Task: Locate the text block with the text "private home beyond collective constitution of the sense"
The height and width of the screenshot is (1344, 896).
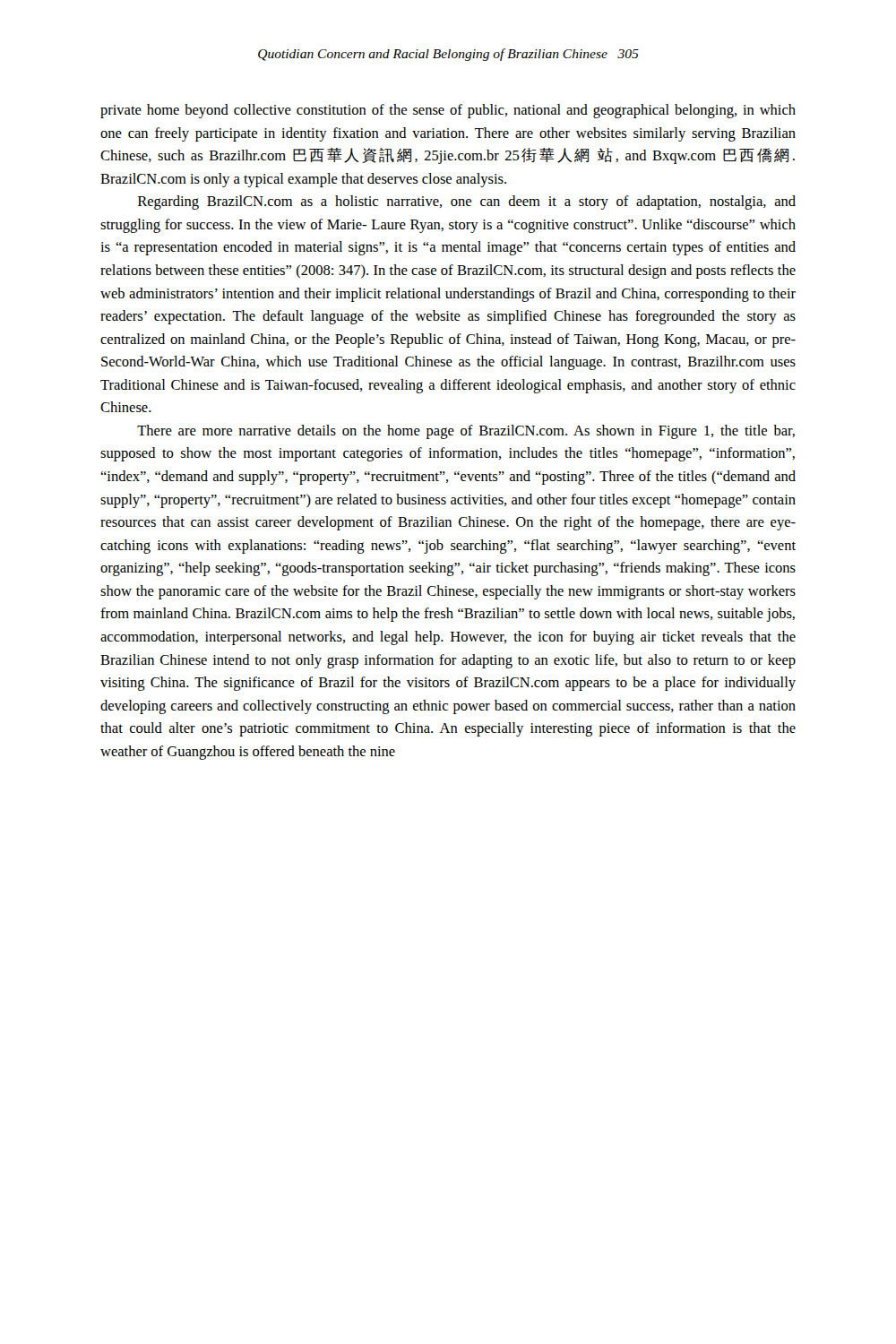Action: click(x=448, y=144)
